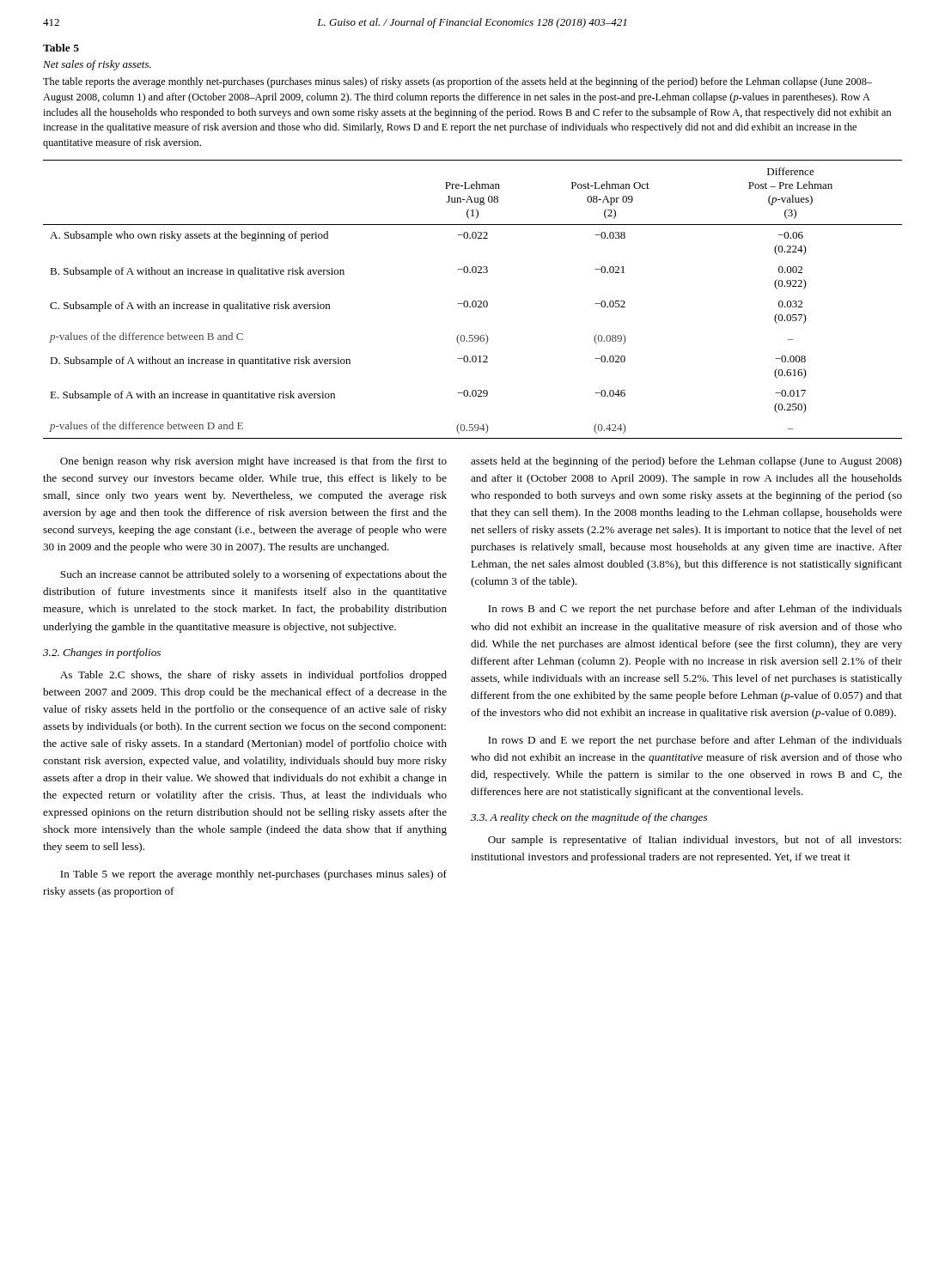
Task: Locate the element starting "One benign reason why"
Action: coord(245,504)
